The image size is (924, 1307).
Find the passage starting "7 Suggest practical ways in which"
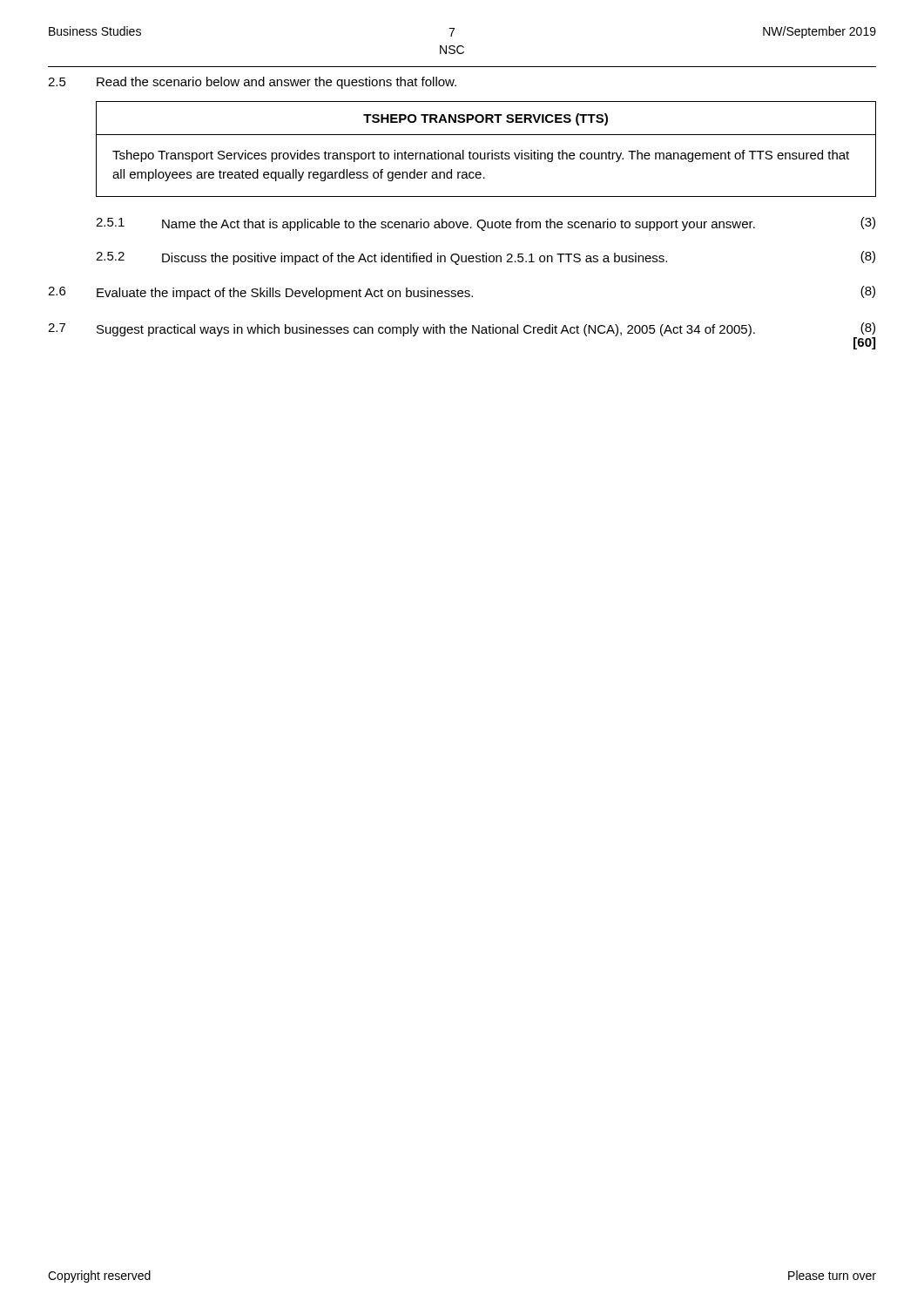(462, 334)
